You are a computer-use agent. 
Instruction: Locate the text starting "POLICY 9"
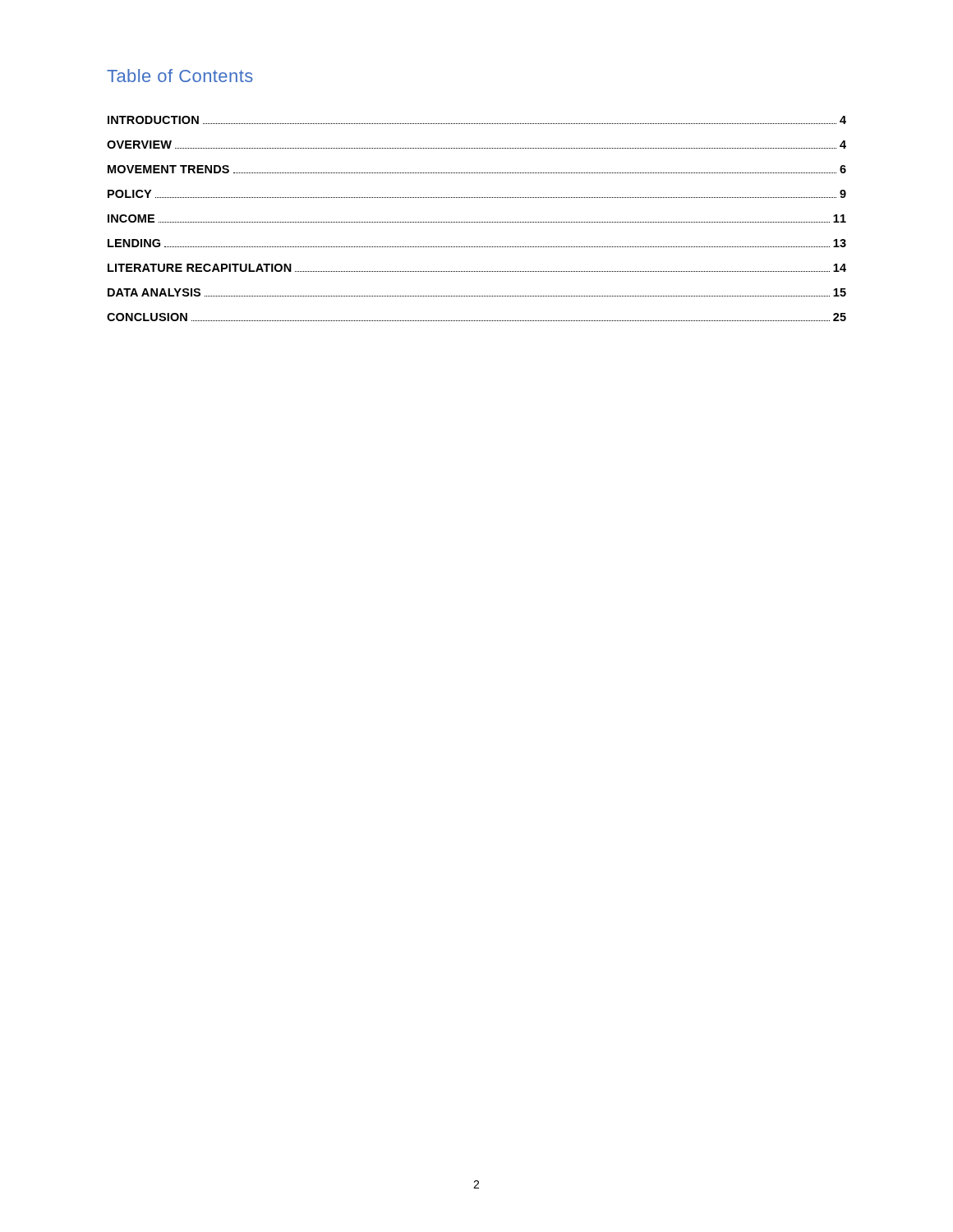click(x=476, y=194)
